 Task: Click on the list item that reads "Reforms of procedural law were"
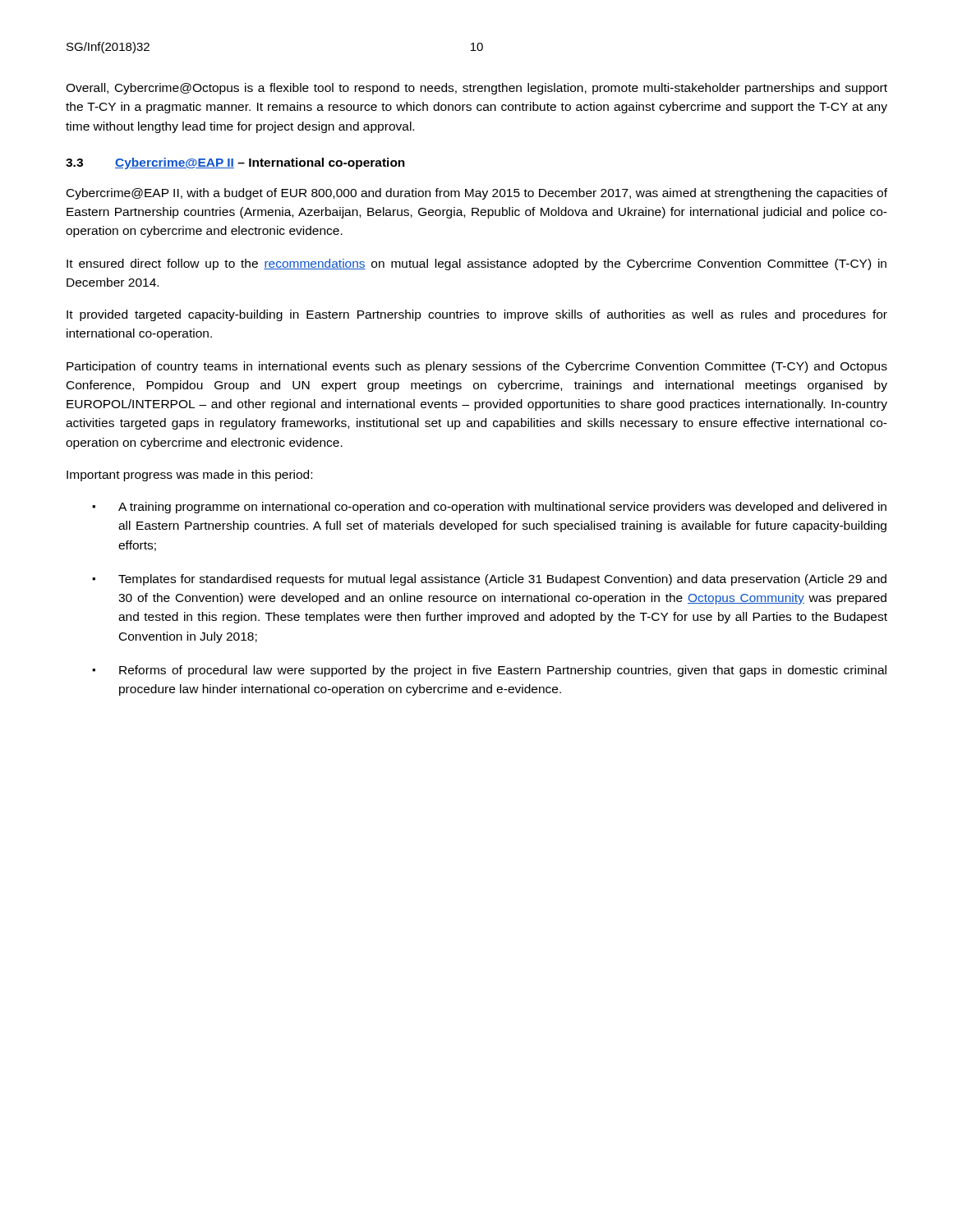tap(476, 679)
